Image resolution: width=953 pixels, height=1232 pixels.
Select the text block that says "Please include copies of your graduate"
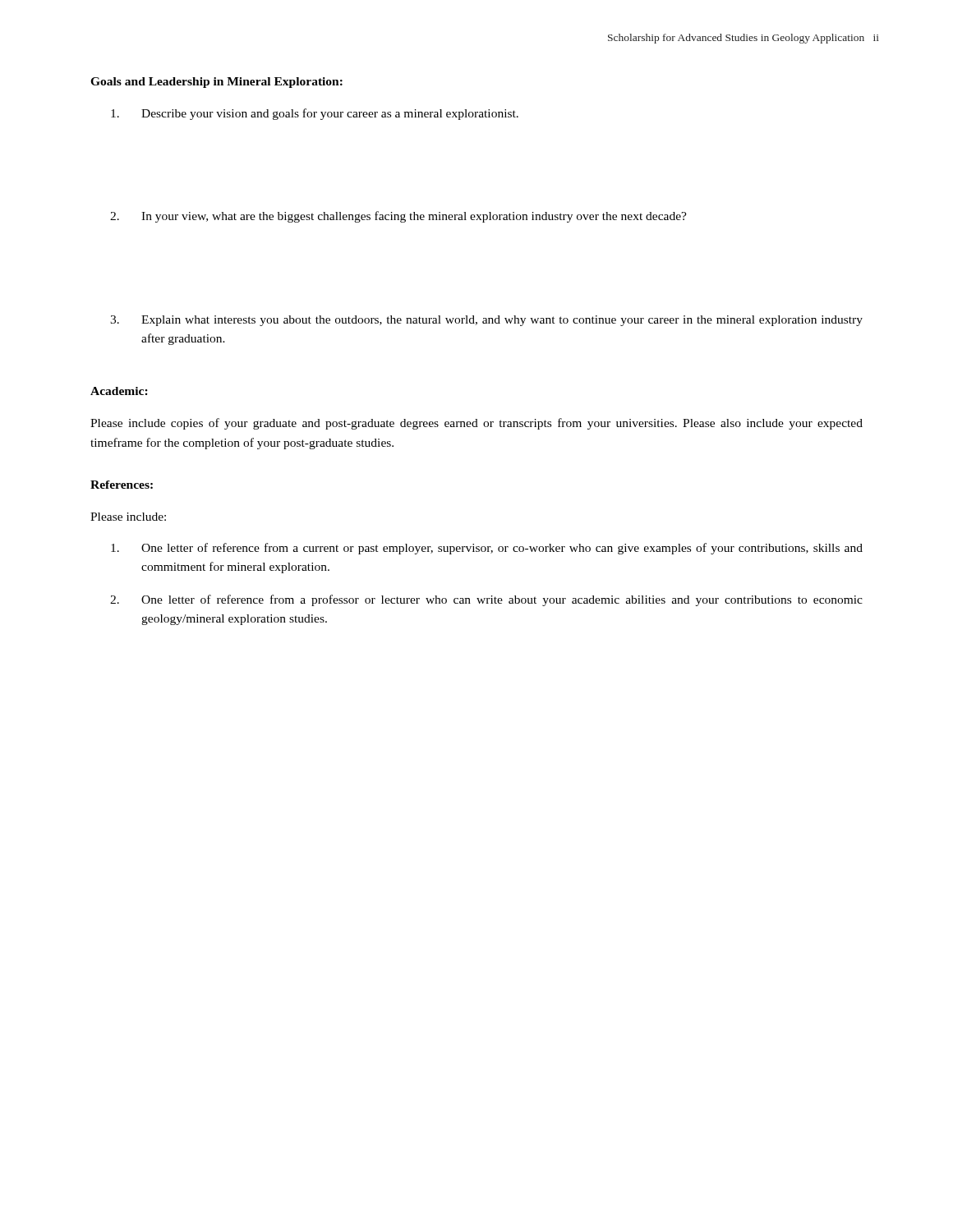476,432
